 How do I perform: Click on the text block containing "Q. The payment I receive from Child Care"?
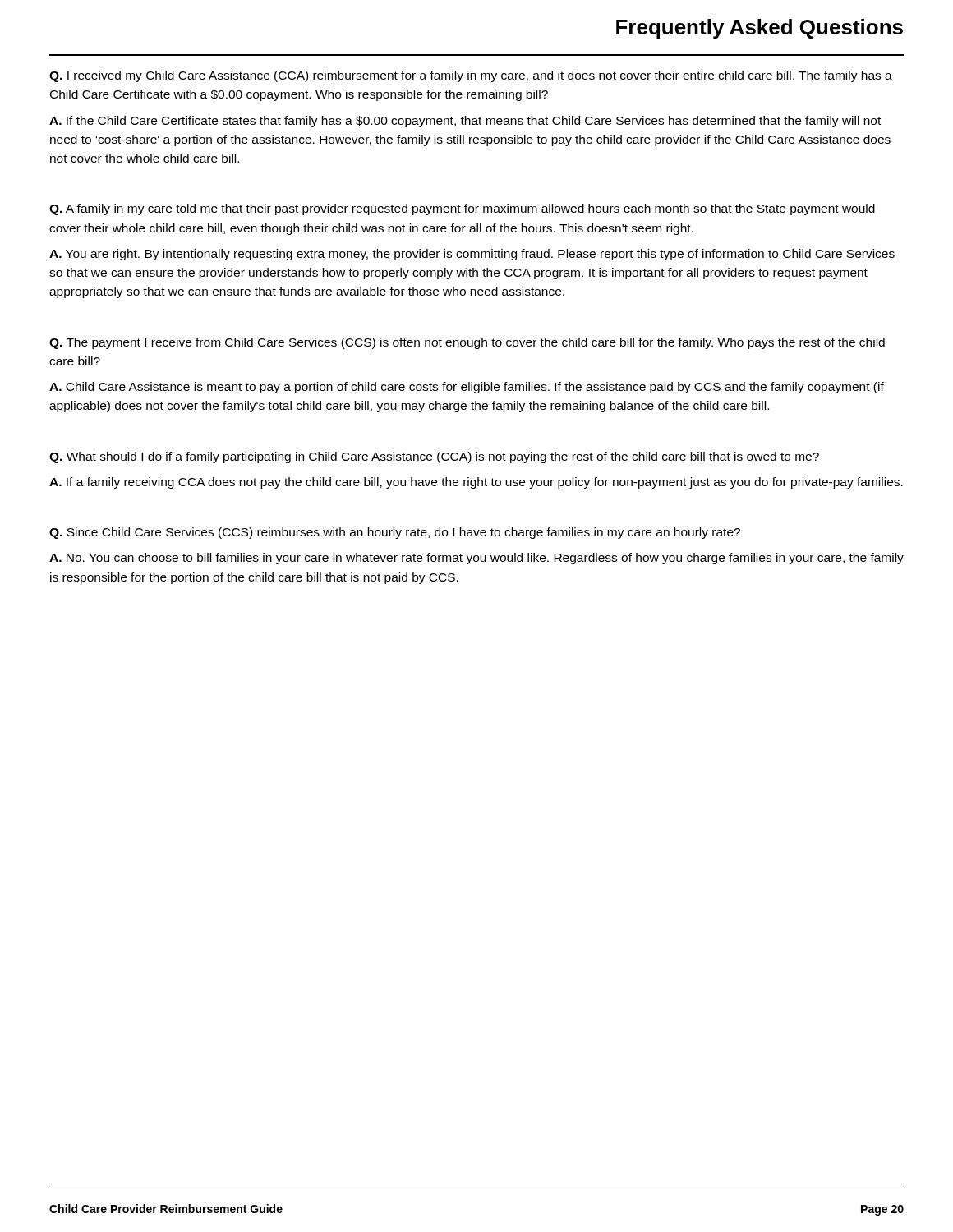pyautogui.click(x=476, y=374)
